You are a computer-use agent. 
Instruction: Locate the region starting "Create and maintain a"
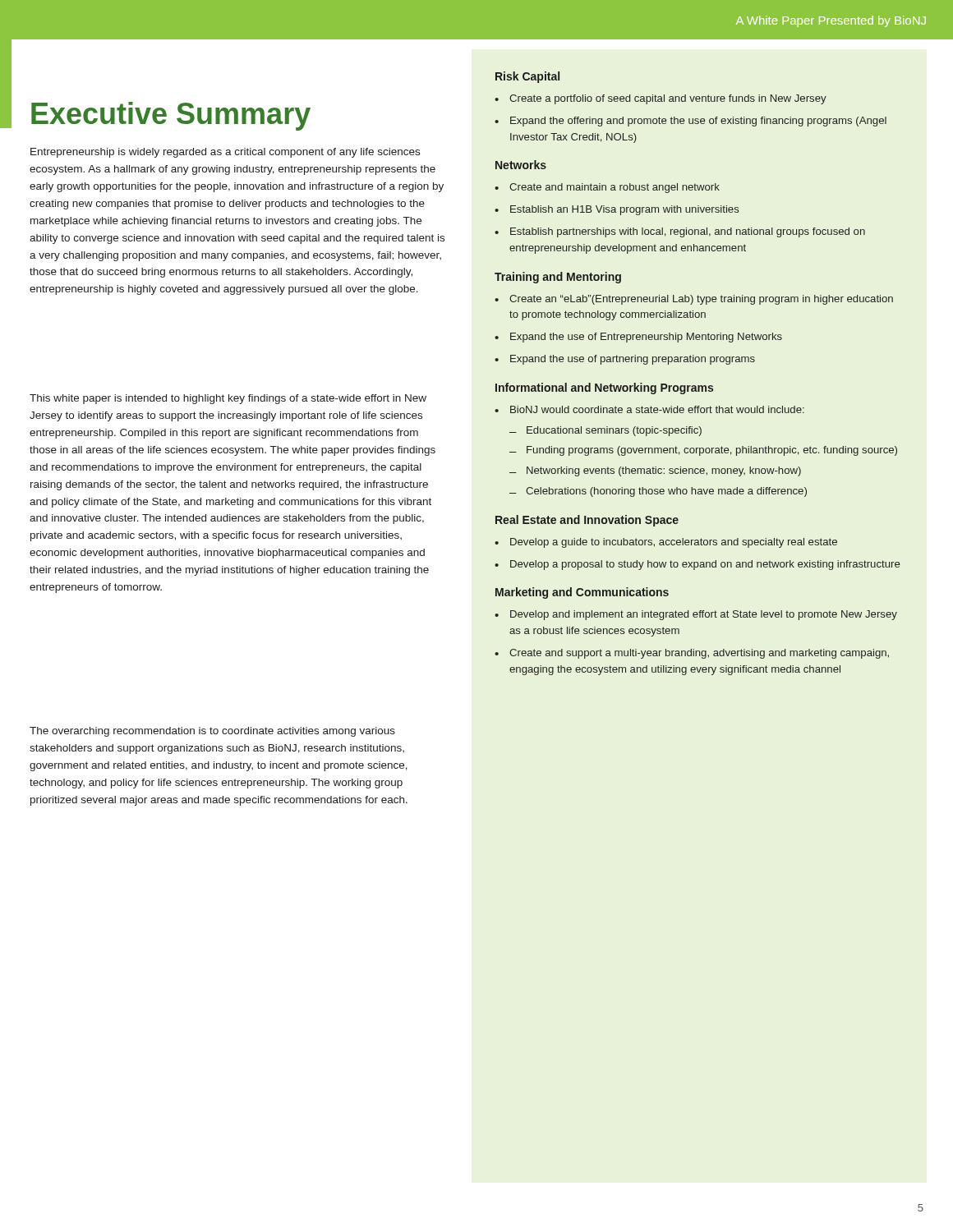click(x=614, y=187)
